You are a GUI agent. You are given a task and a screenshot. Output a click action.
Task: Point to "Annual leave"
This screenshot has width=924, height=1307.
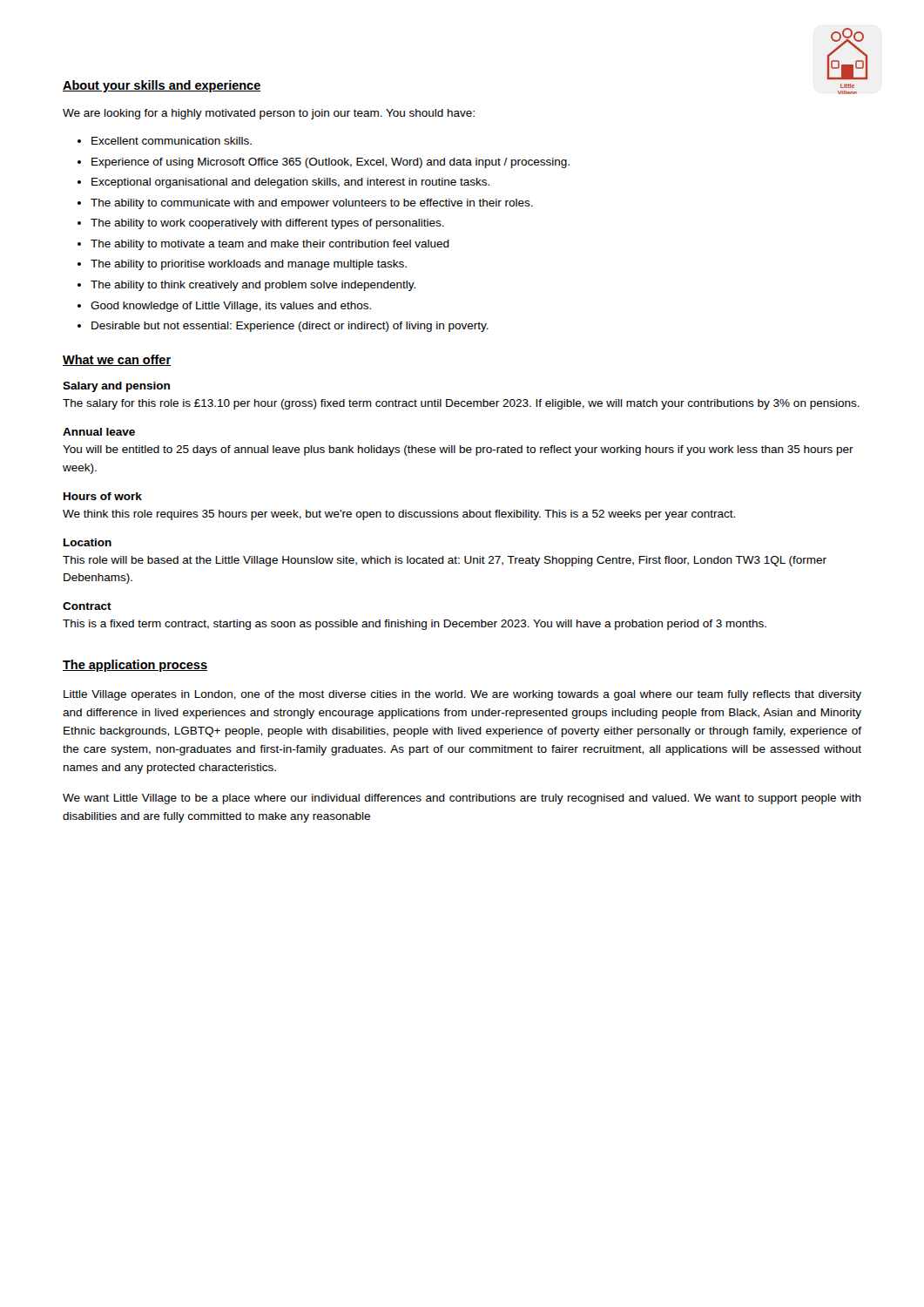pyautogui.click(x=99, y=432)
